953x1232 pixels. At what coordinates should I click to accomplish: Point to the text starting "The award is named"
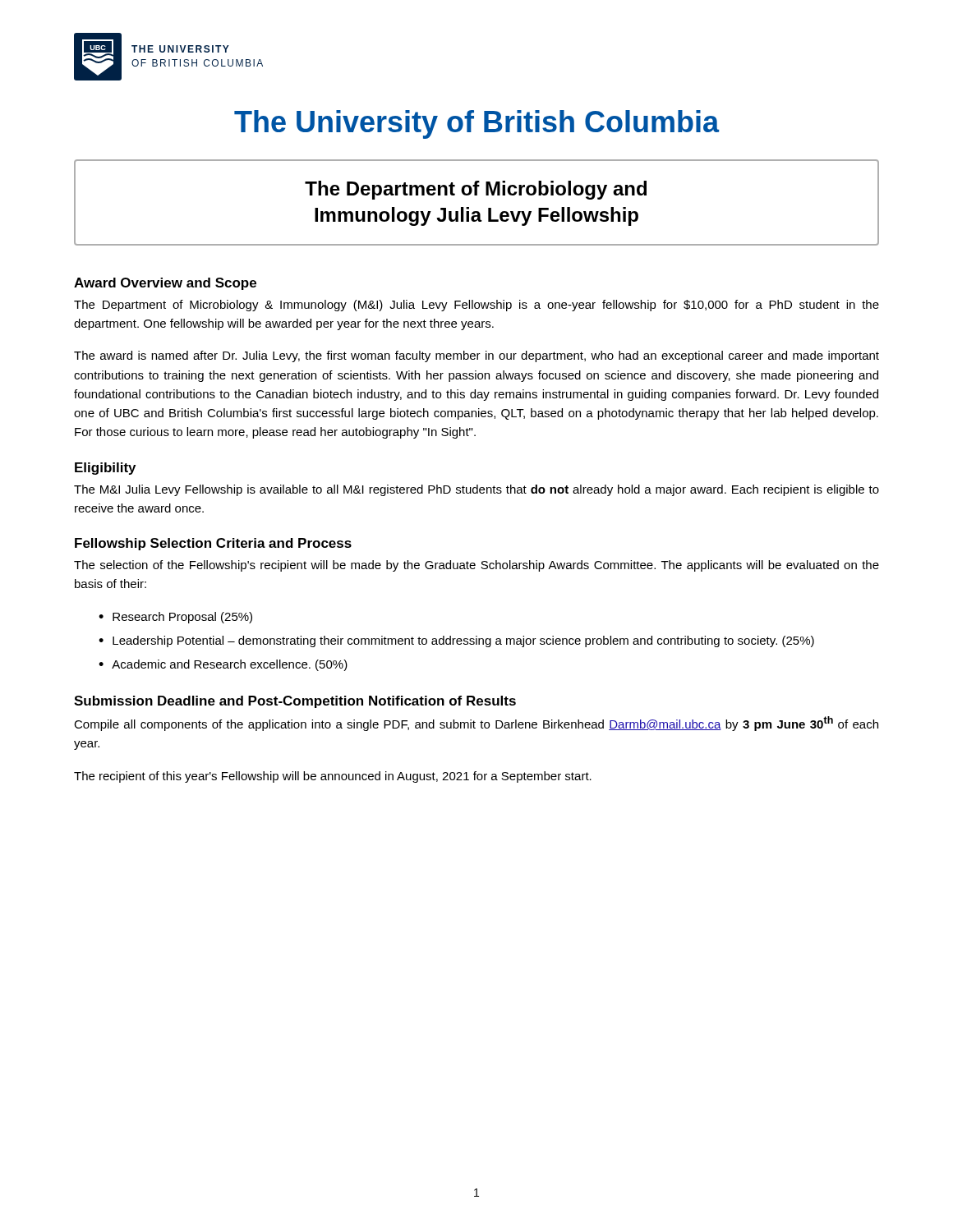click(476, 394)
